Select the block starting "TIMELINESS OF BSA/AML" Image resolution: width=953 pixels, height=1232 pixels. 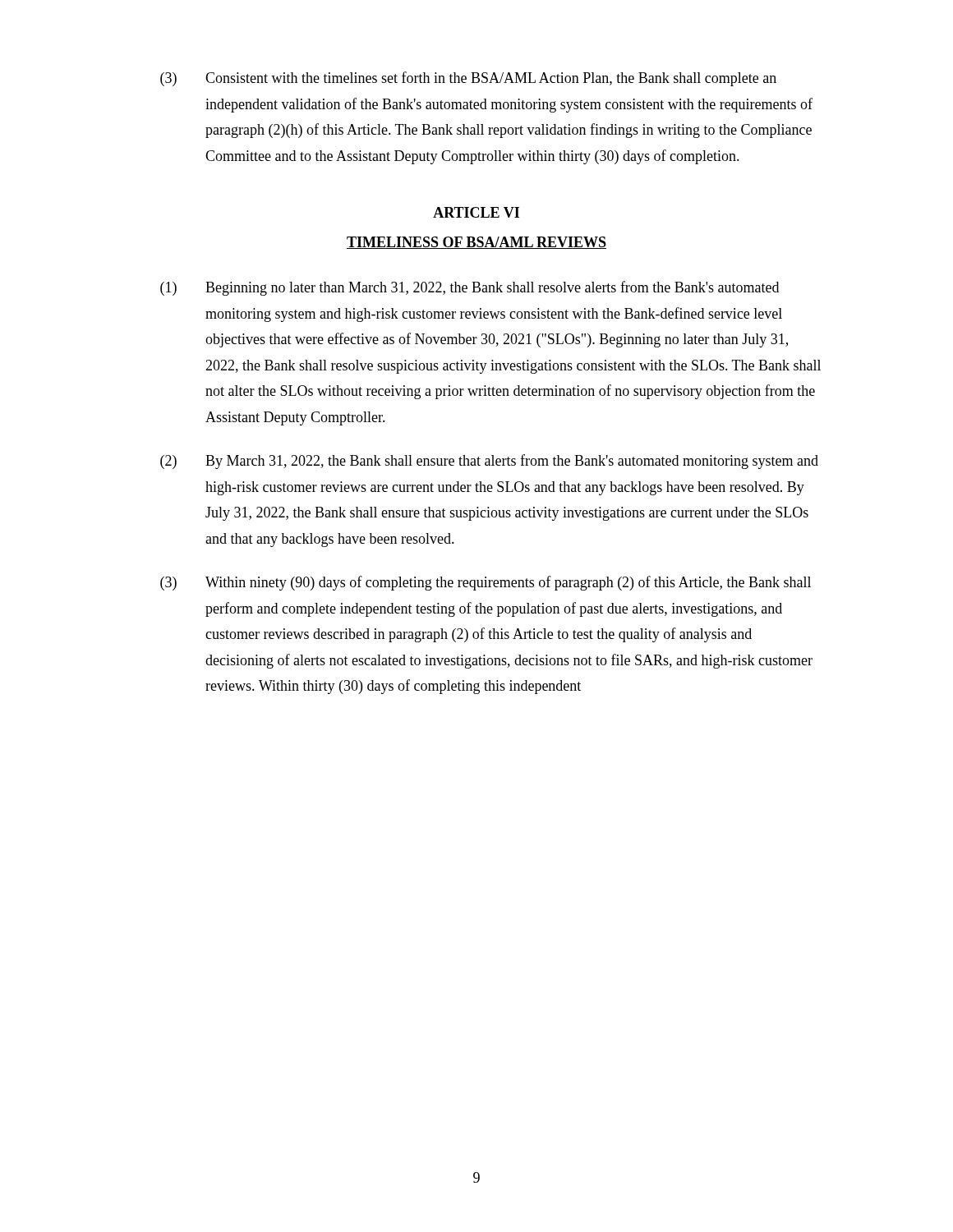(x=476, y=242)
